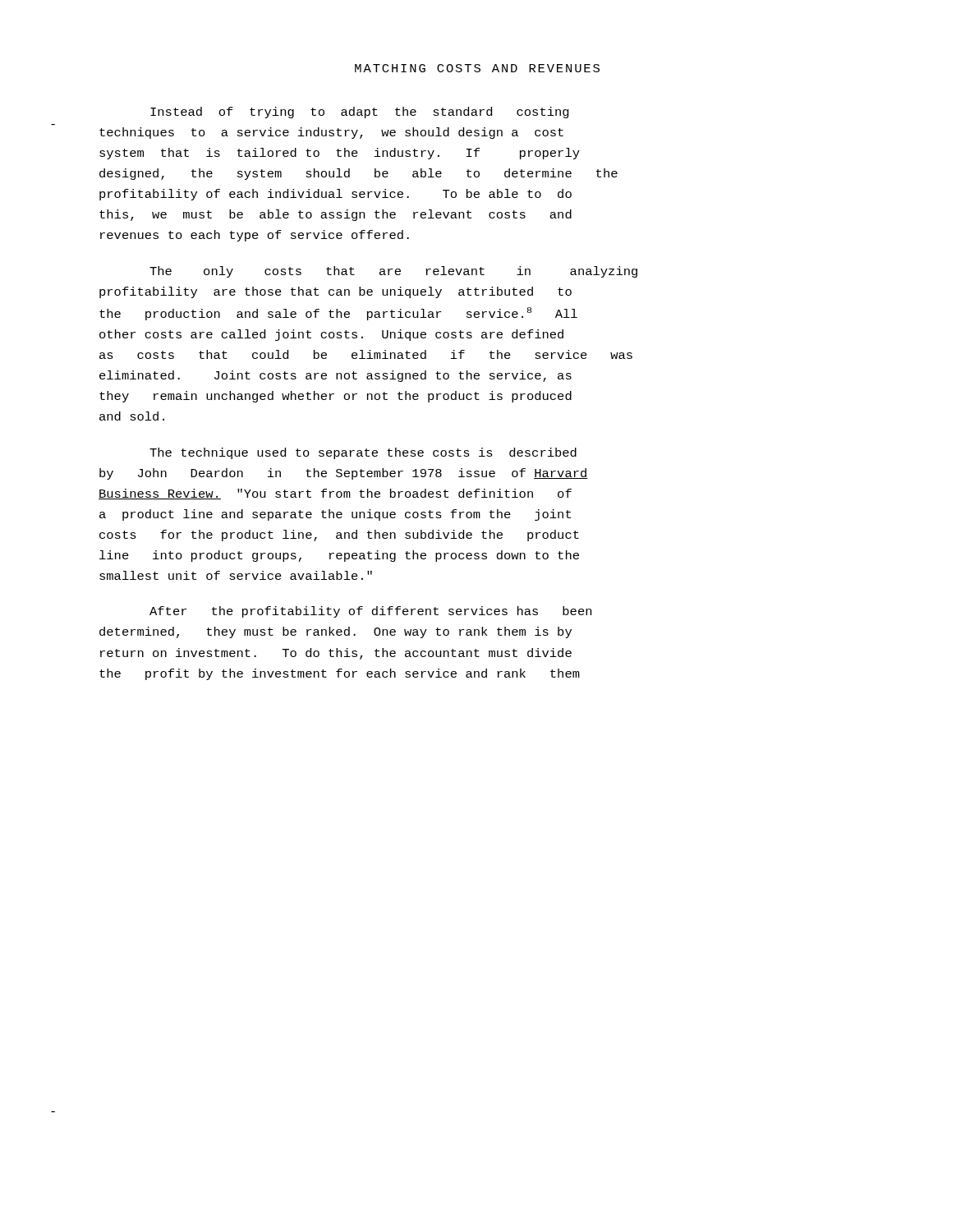The width and height of the screenshot is (956, 1232).
Task: Click on the text block with the text "Instead of trying to adapt the"
Action: pyautogui.click(x=358, y=174)
